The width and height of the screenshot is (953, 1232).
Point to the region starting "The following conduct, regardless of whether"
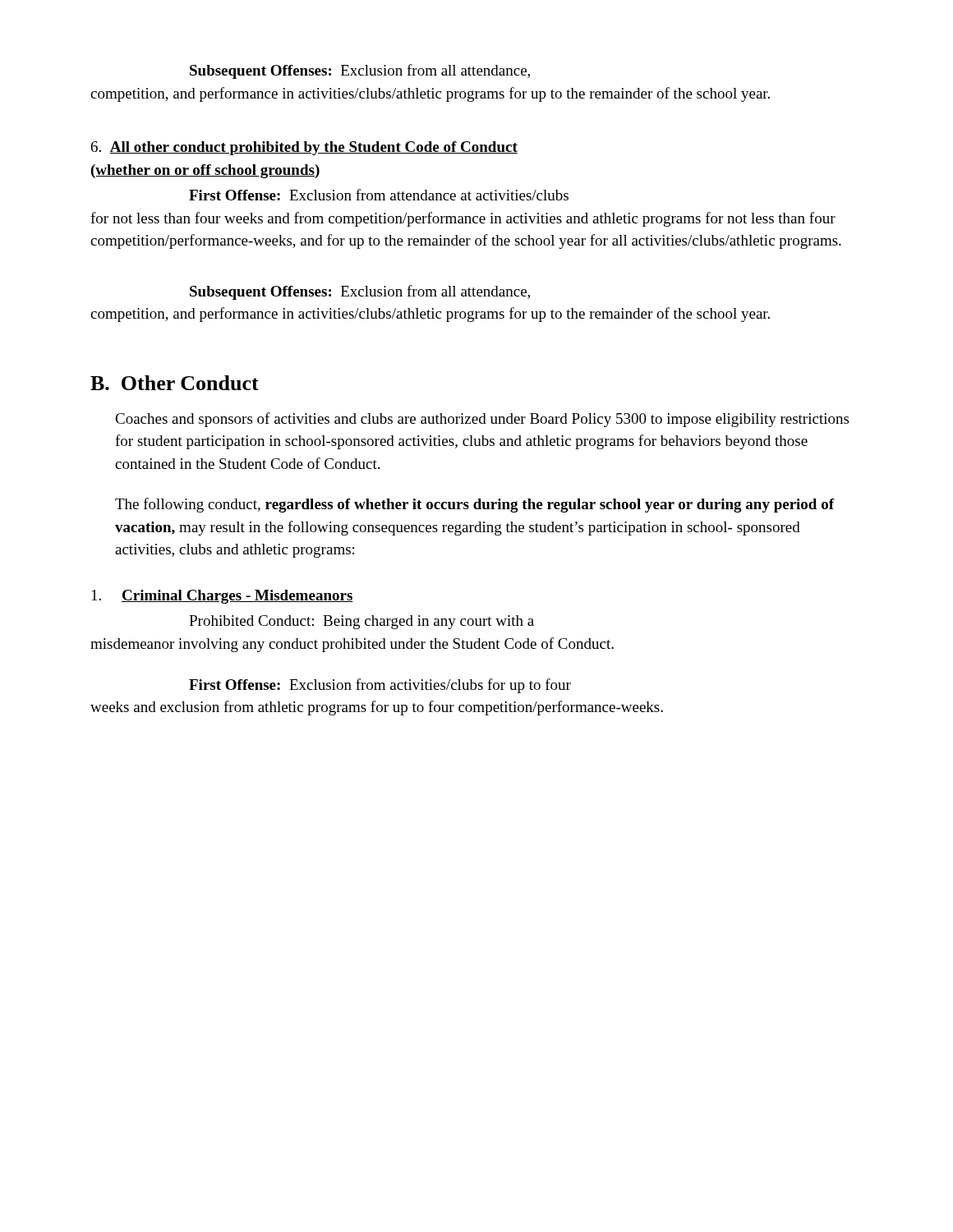tap(474, 527)
